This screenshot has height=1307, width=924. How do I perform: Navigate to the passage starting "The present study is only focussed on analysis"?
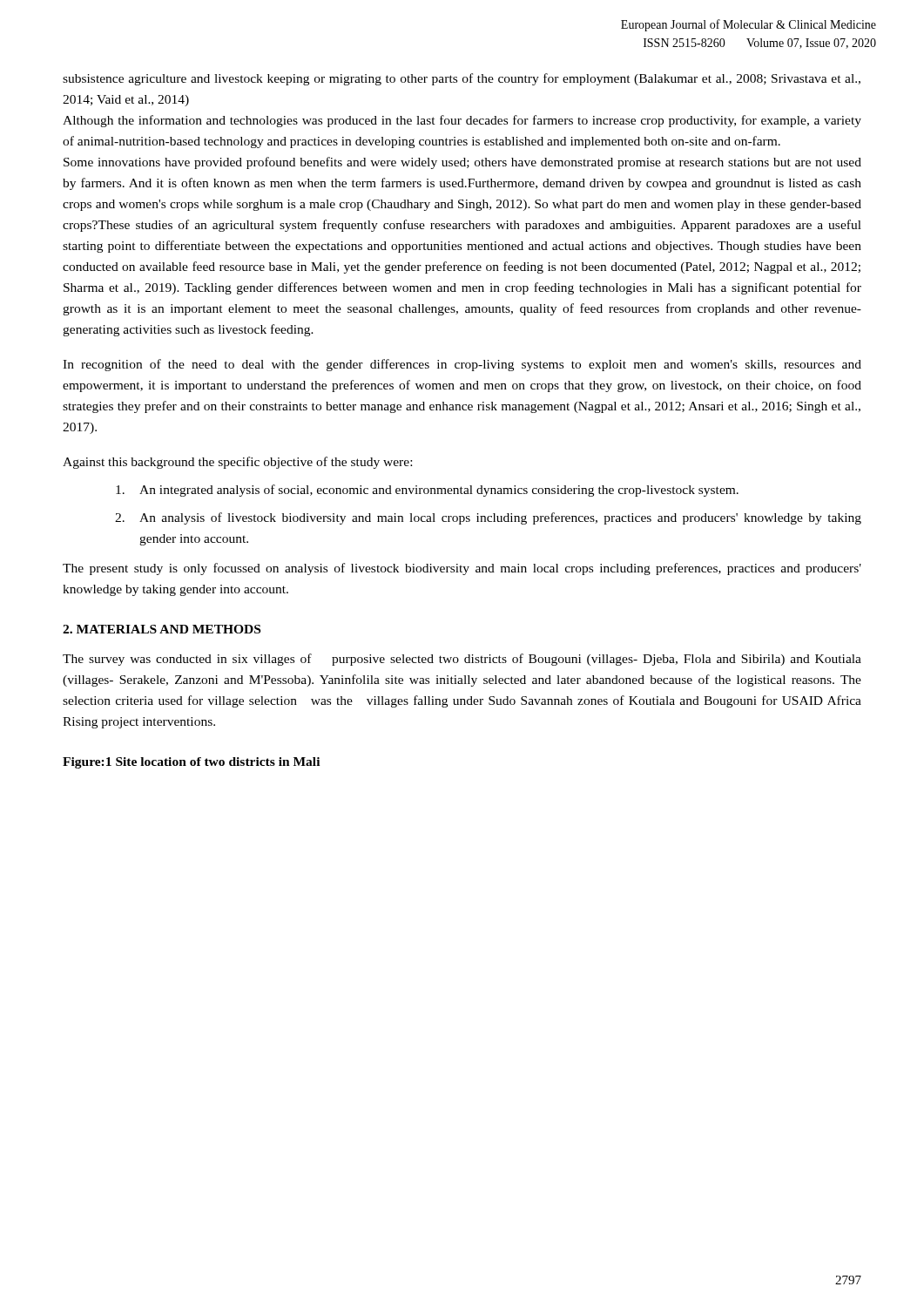(462, 579)
